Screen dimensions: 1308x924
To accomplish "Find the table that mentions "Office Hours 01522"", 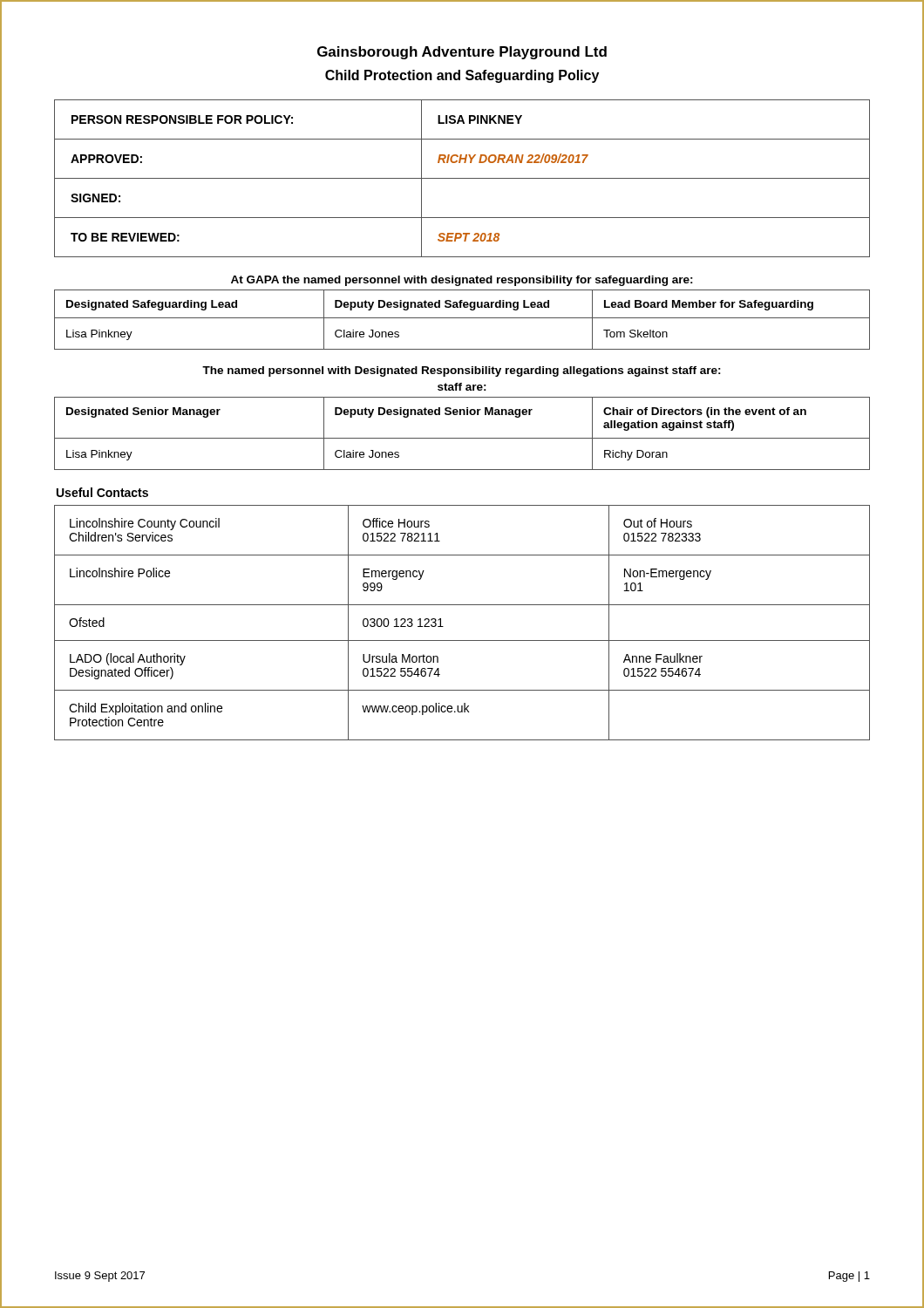I will 462,623.
